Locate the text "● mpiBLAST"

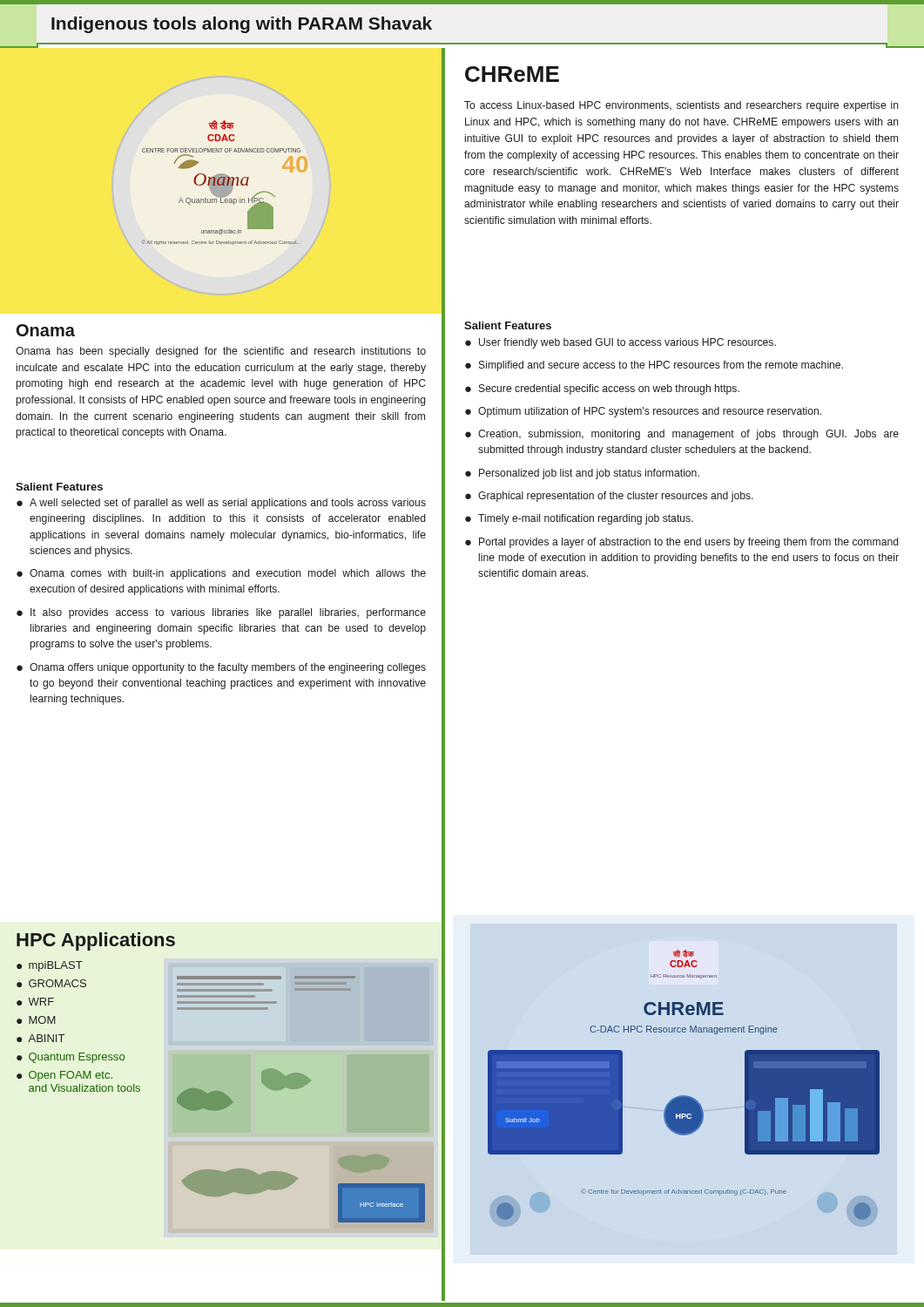(49, 965)
